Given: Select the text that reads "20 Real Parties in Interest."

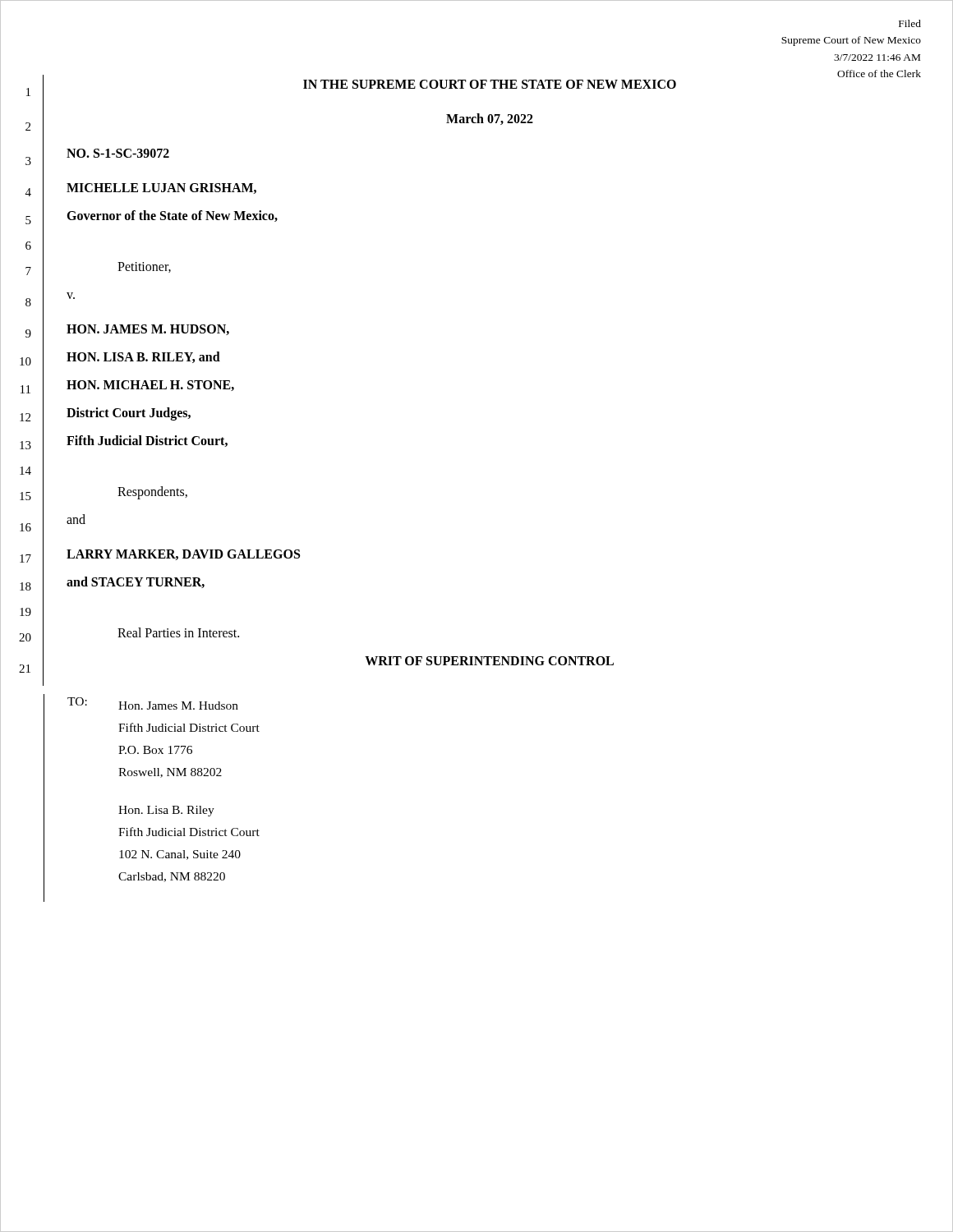Looking at the screenshot, I should 129,638.
